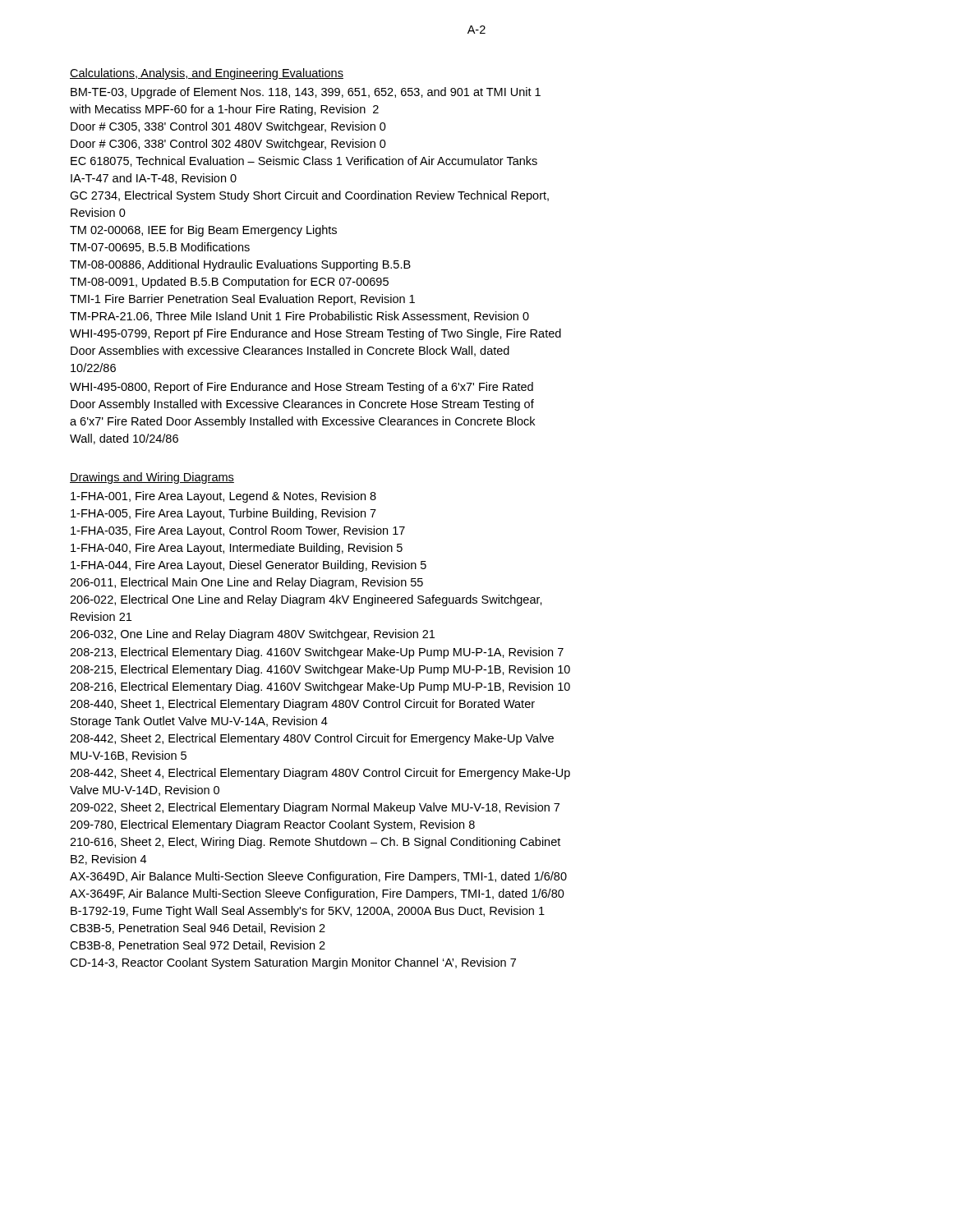Locate the block of text that opens with "CB3B-8, Penetration Seal"

click(198, 946)
